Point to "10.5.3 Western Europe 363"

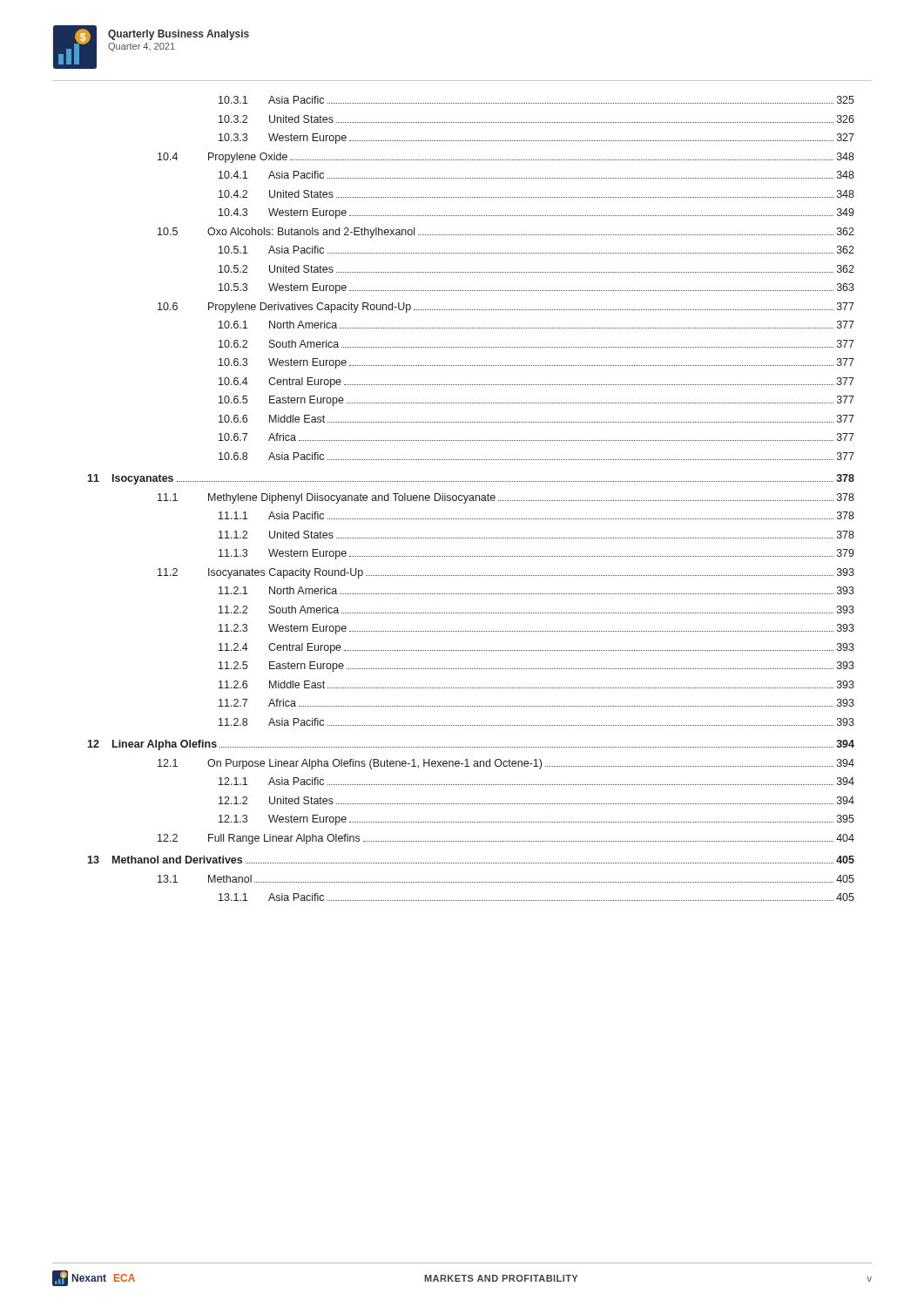coord(471,288)
